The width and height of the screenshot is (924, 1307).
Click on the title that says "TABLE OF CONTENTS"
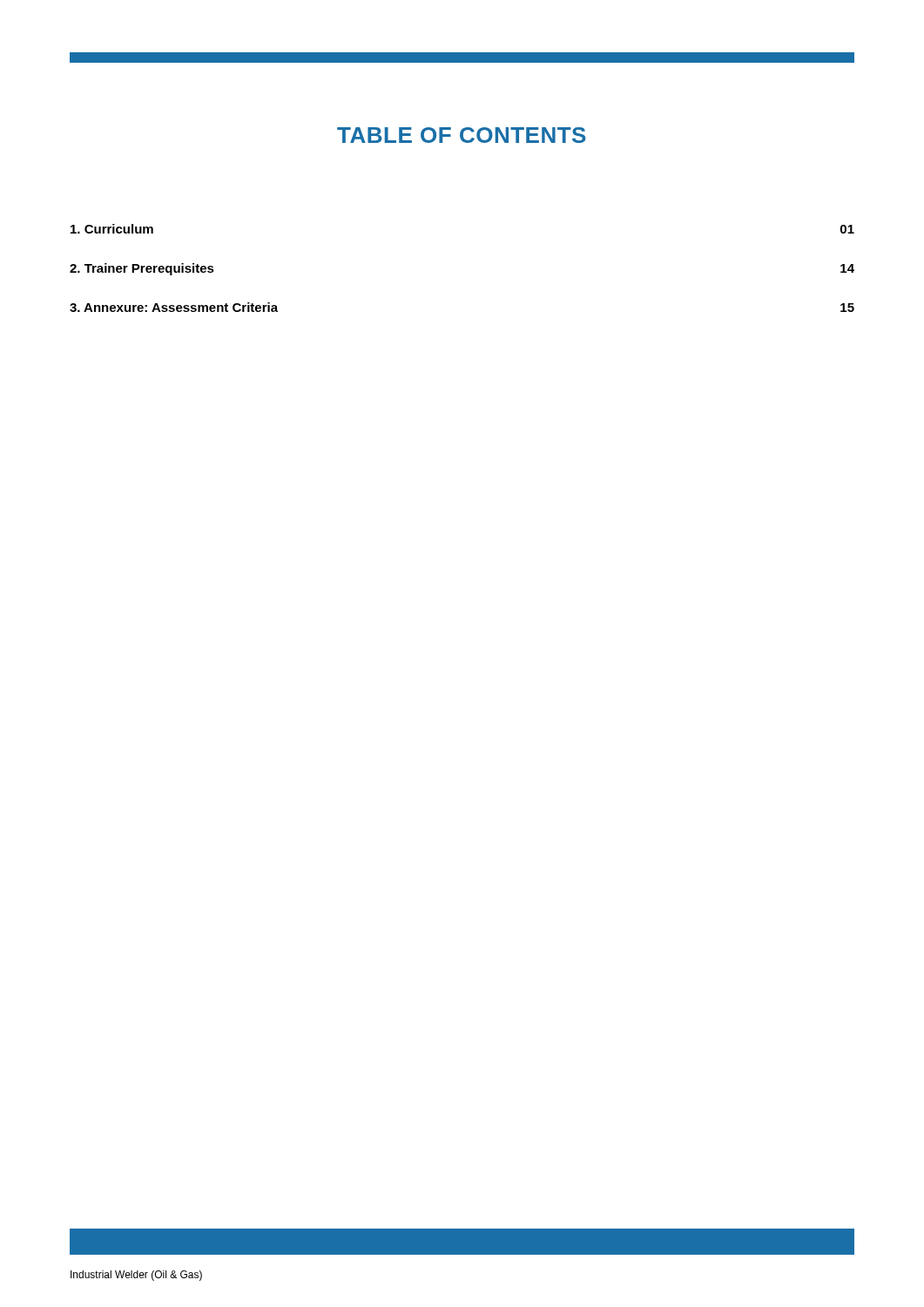(x=462, y=127)
